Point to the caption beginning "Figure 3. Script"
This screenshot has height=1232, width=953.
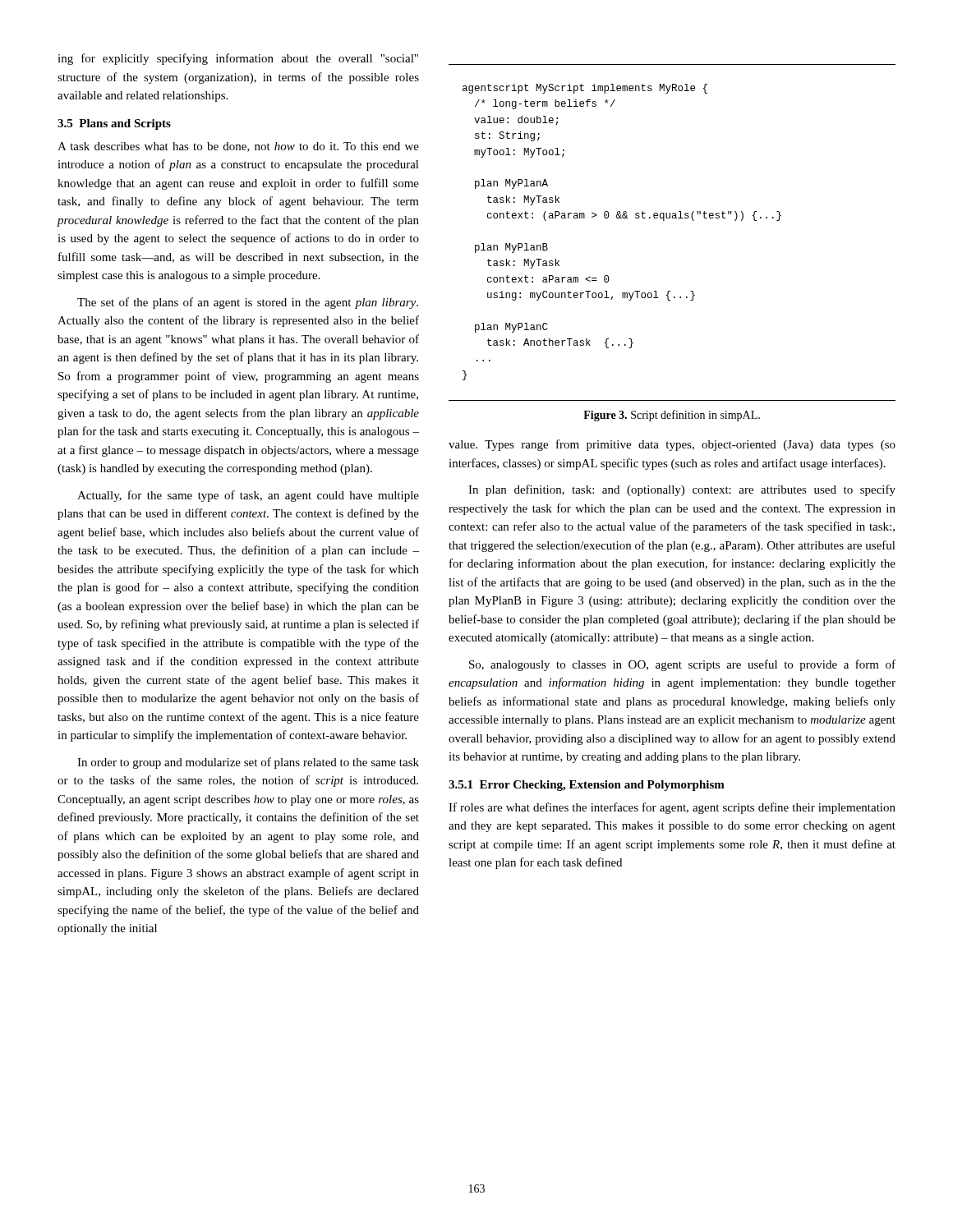coord(672,415)
